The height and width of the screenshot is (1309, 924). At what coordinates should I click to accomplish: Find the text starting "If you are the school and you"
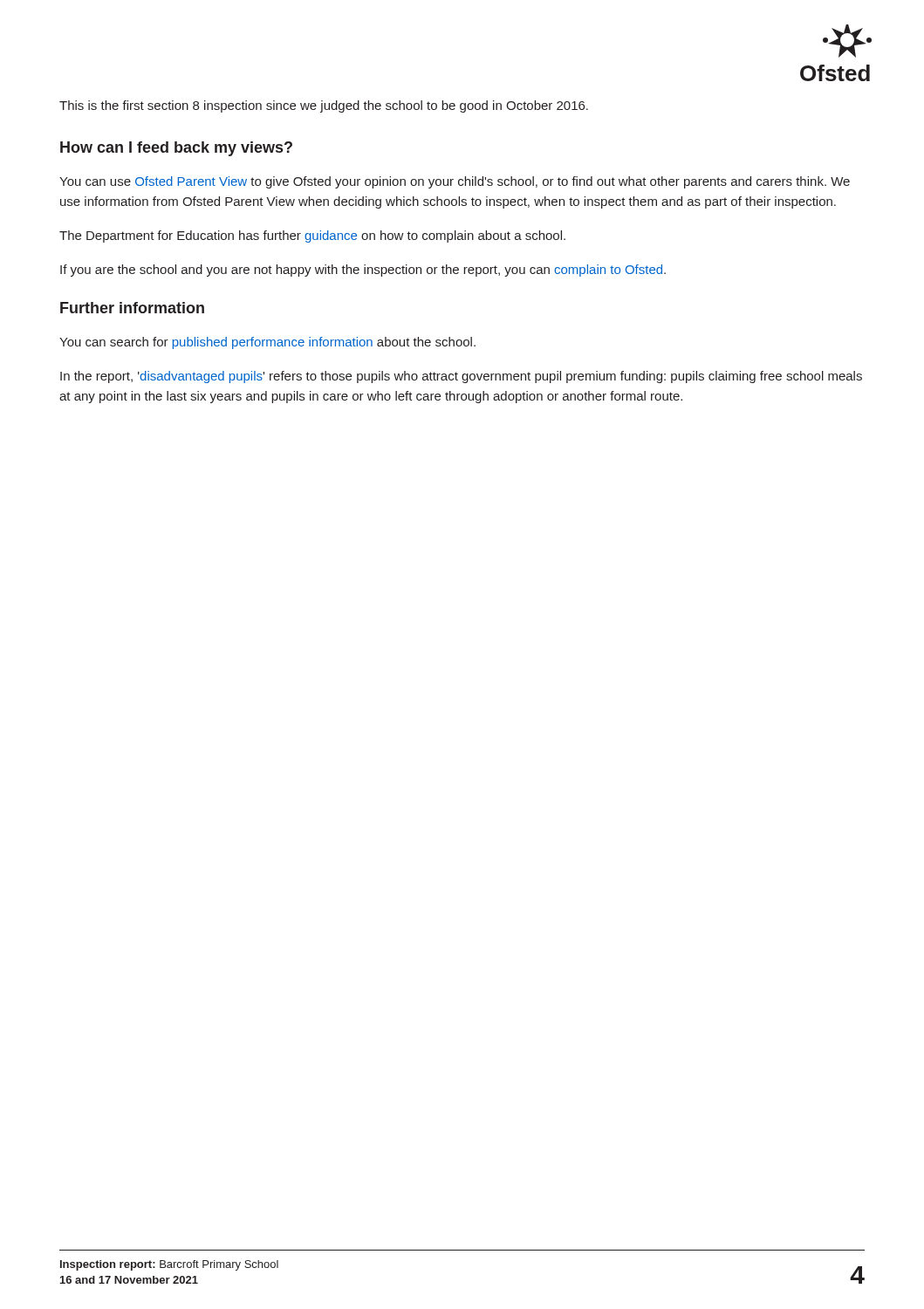(x=363, y=269)
